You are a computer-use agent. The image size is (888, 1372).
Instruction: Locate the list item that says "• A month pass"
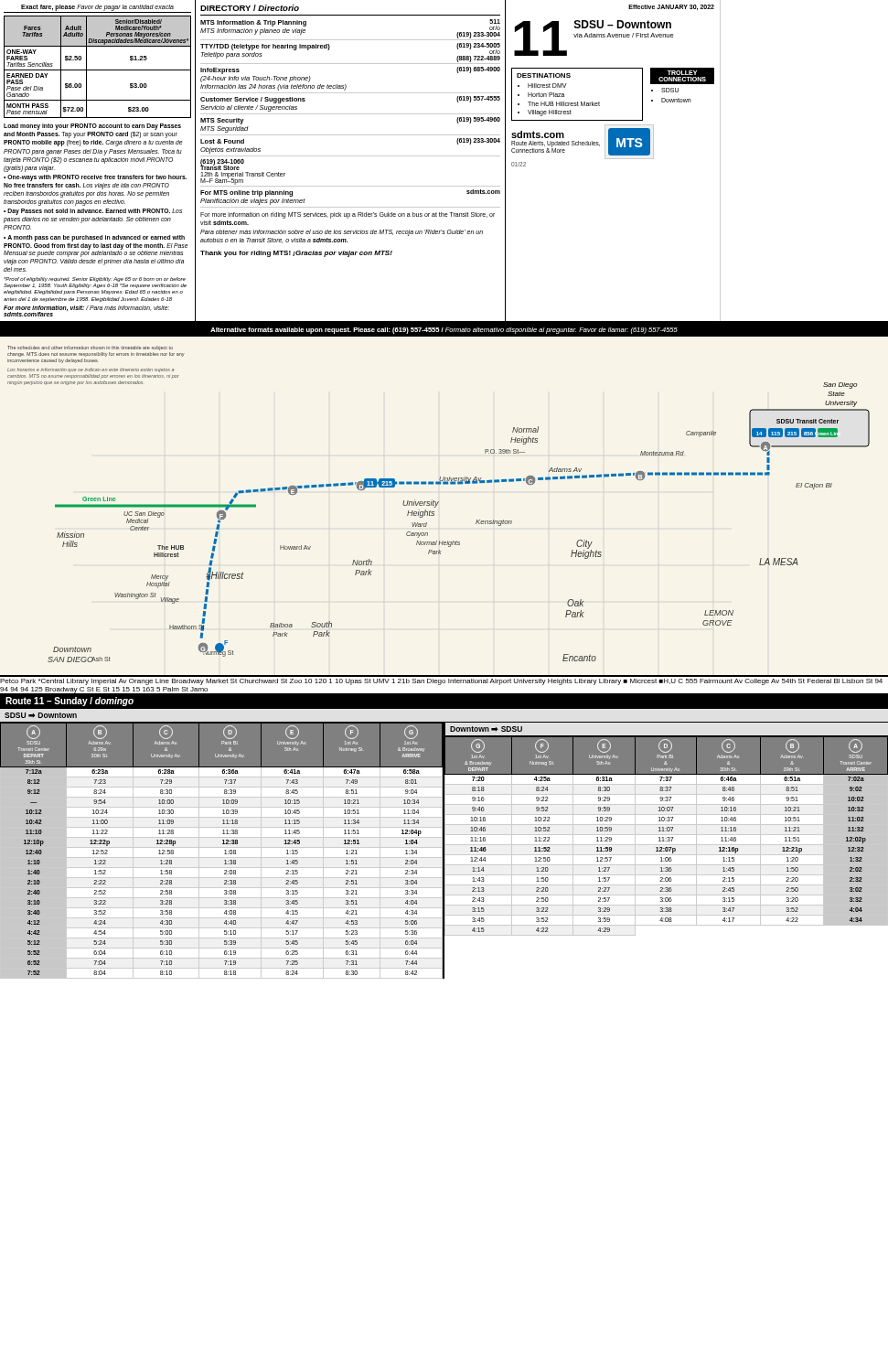coord(97,254)
